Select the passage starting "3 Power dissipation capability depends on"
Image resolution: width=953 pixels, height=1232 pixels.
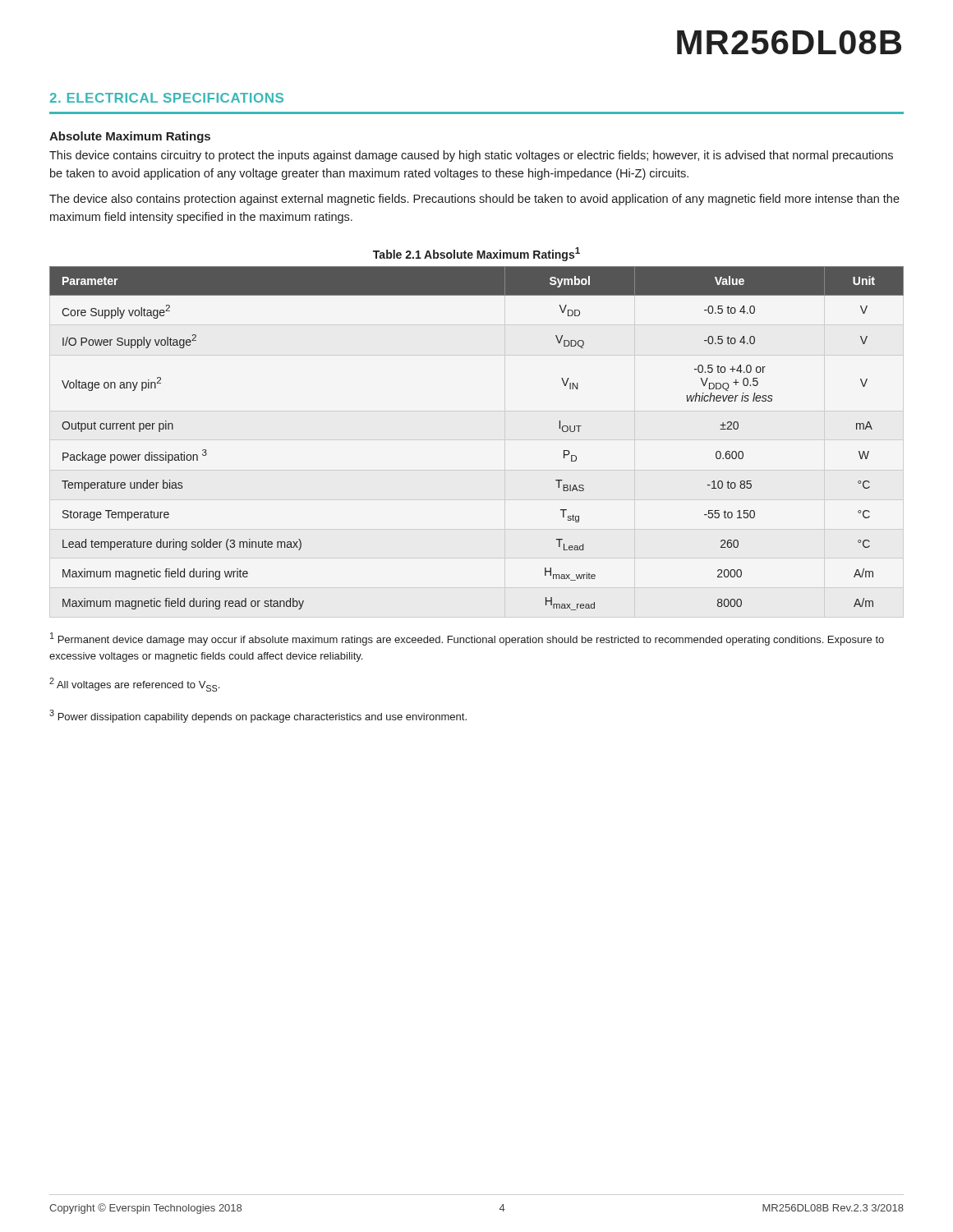476,715
